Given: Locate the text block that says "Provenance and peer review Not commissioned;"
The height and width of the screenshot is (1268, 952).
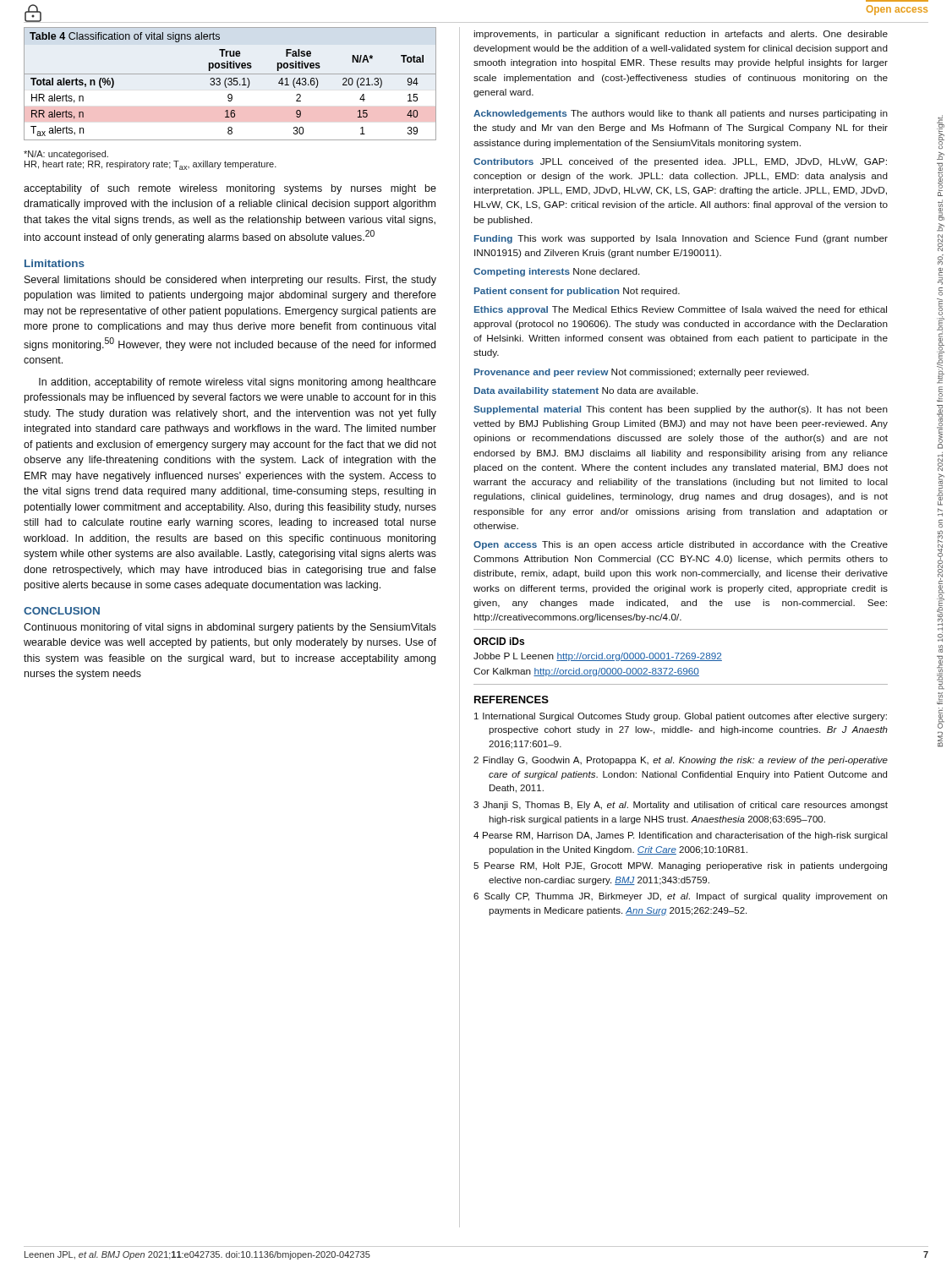Looking at the screenshot, I should click(x=641, y=372).
